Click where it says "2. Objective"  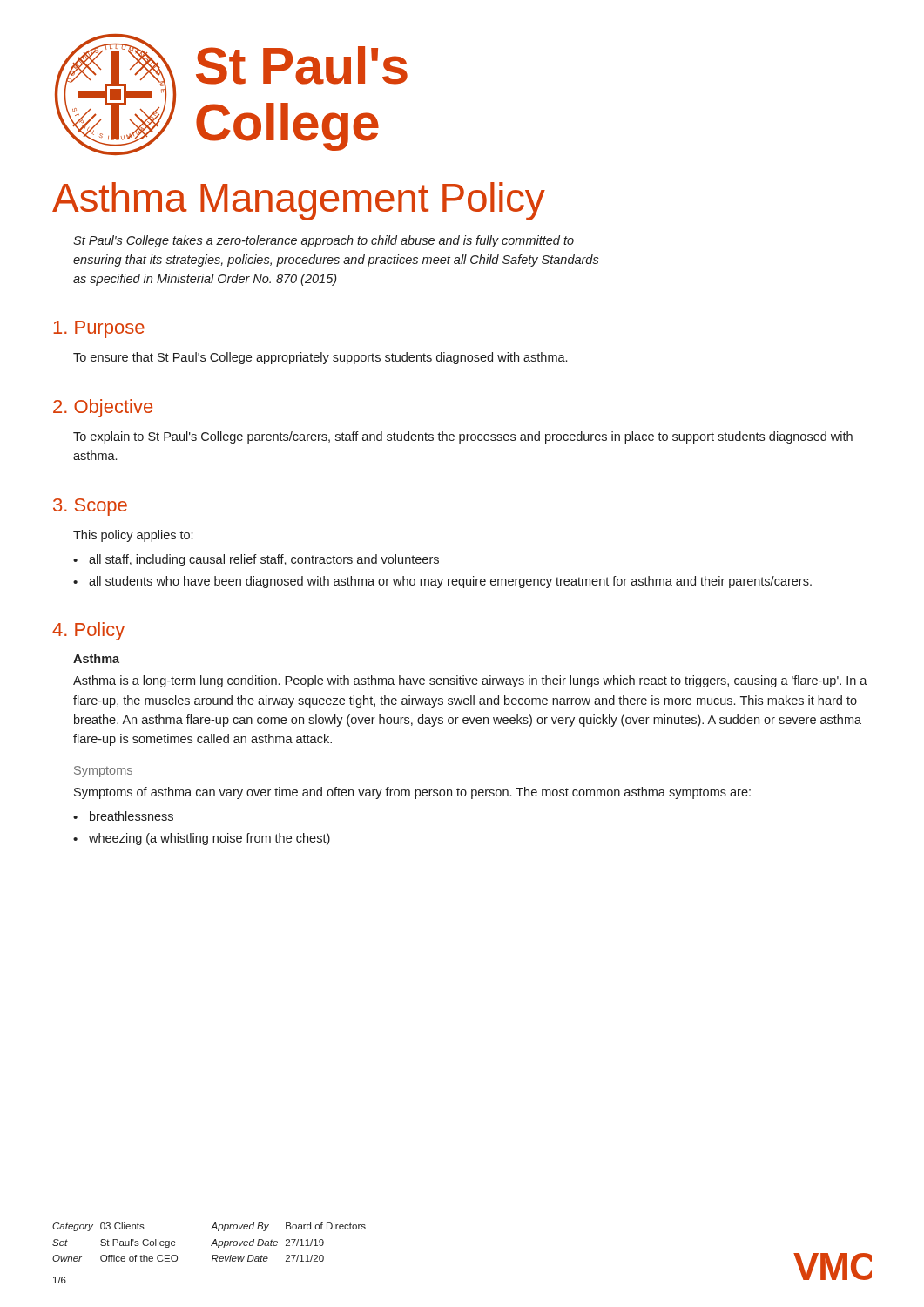[103, 408]
